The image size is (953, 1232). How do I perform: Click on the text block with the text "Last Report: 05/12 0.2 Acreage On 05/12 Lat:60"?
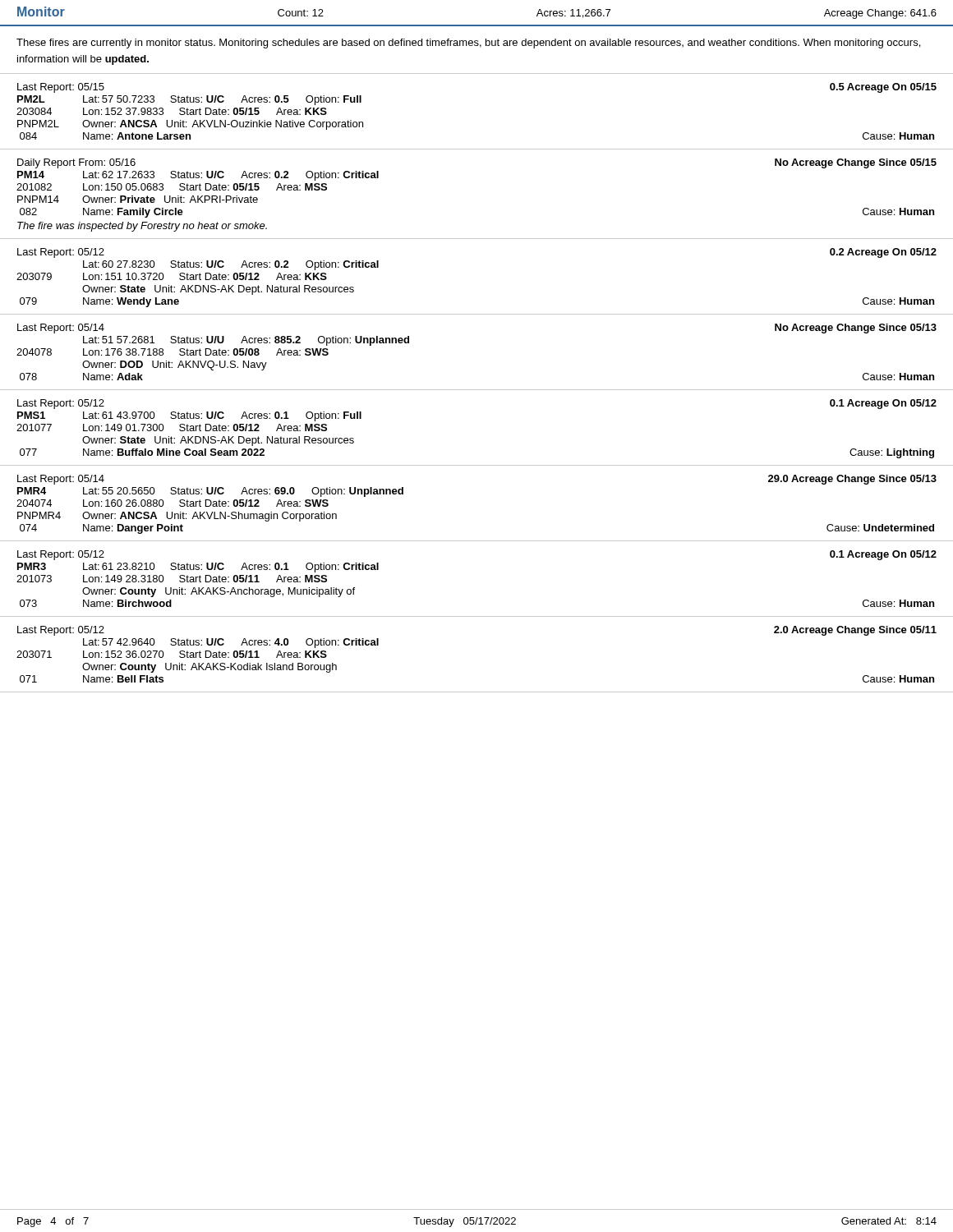59,253
